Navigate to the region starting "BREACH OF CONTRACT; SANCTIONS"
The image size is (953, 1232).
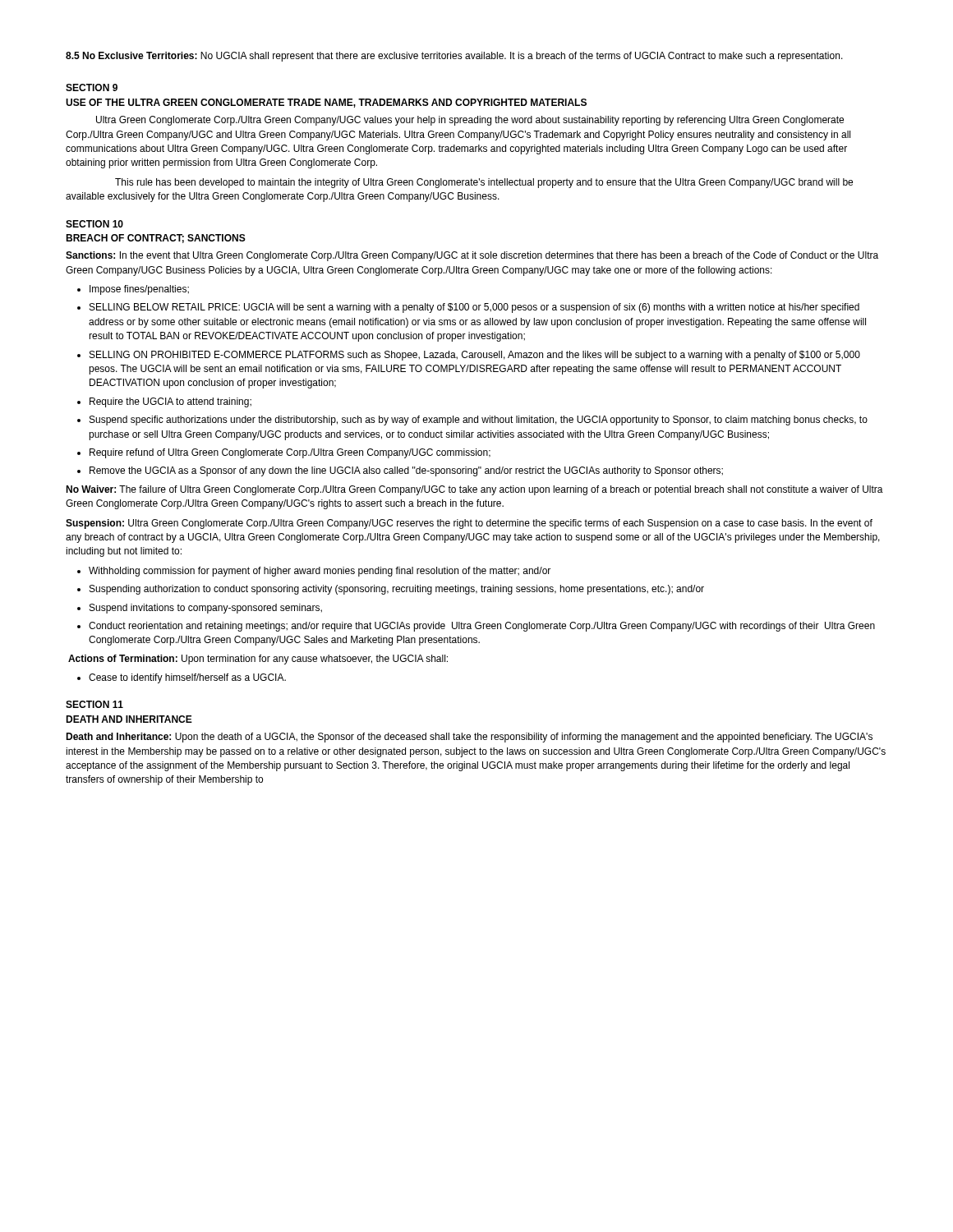(156, 239)
